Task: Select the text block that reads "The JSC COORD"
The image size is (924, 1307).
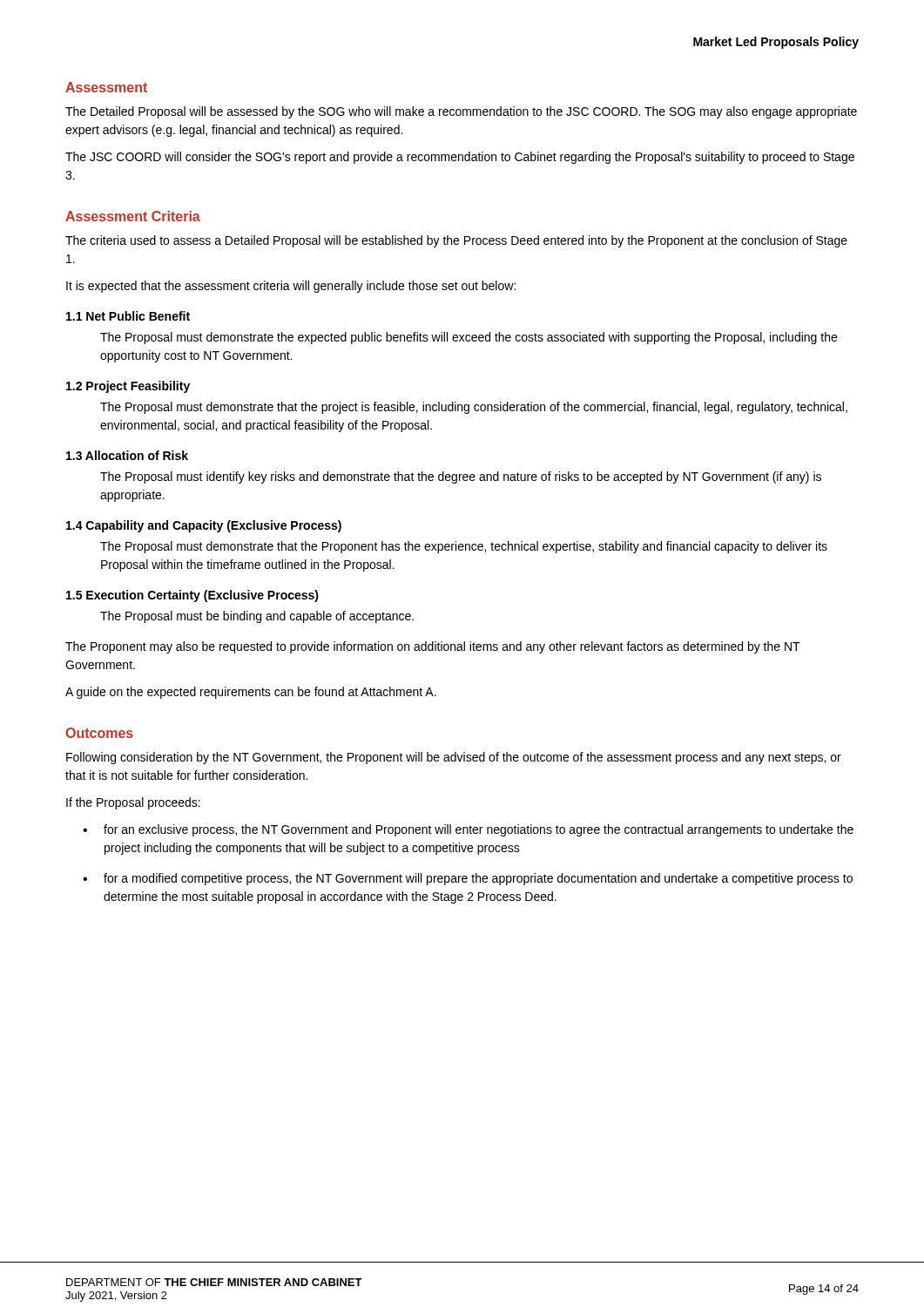Action: click(460, 166)
